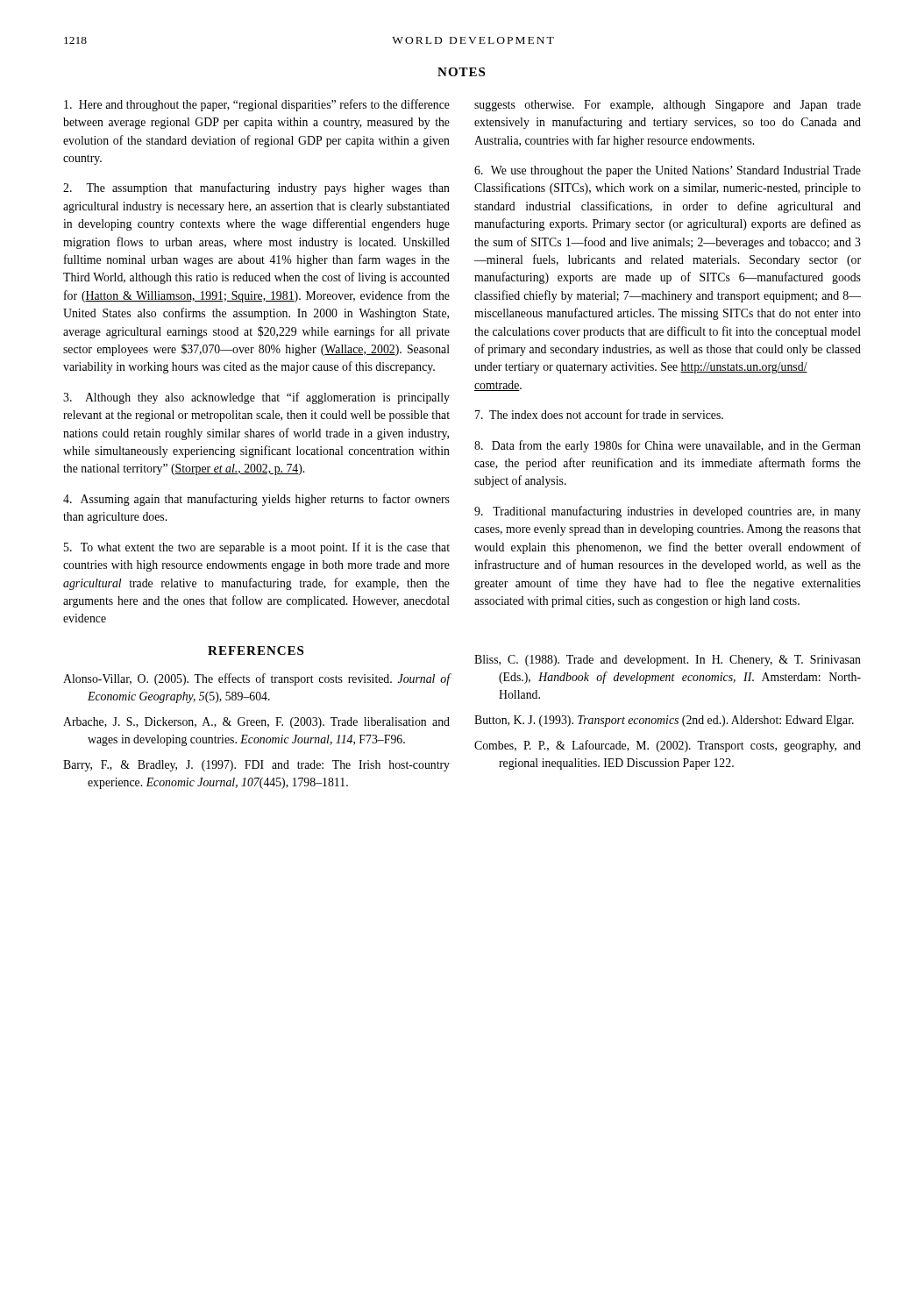Screen dimensions: 1315x924
Task: Navigate to the text starting "Assuming again that manufacturing yields higher"
Action: (x=256, y=508)
